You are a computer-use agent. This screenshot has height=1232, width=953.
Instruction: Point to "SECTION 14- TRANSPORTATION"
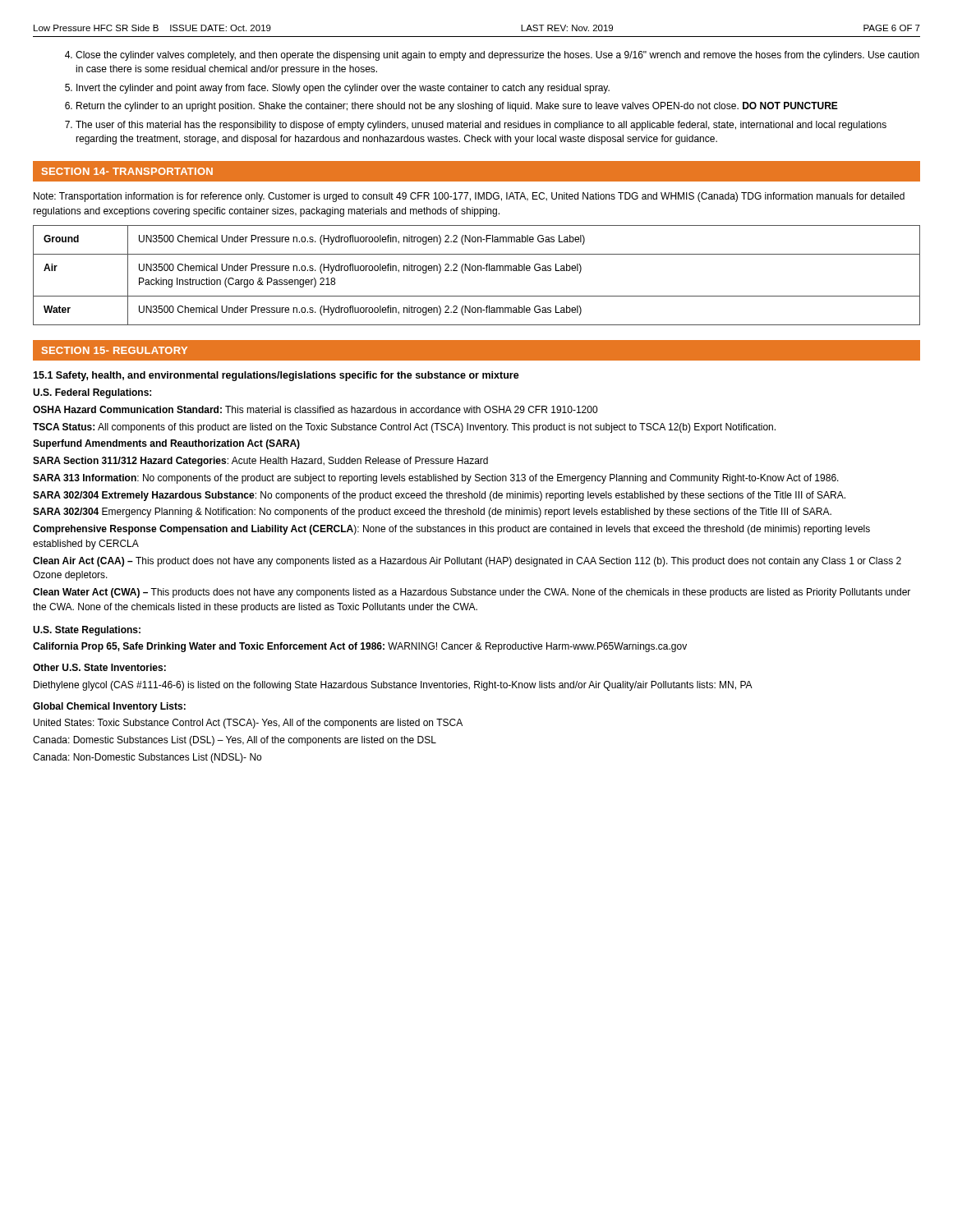point(127,171)
